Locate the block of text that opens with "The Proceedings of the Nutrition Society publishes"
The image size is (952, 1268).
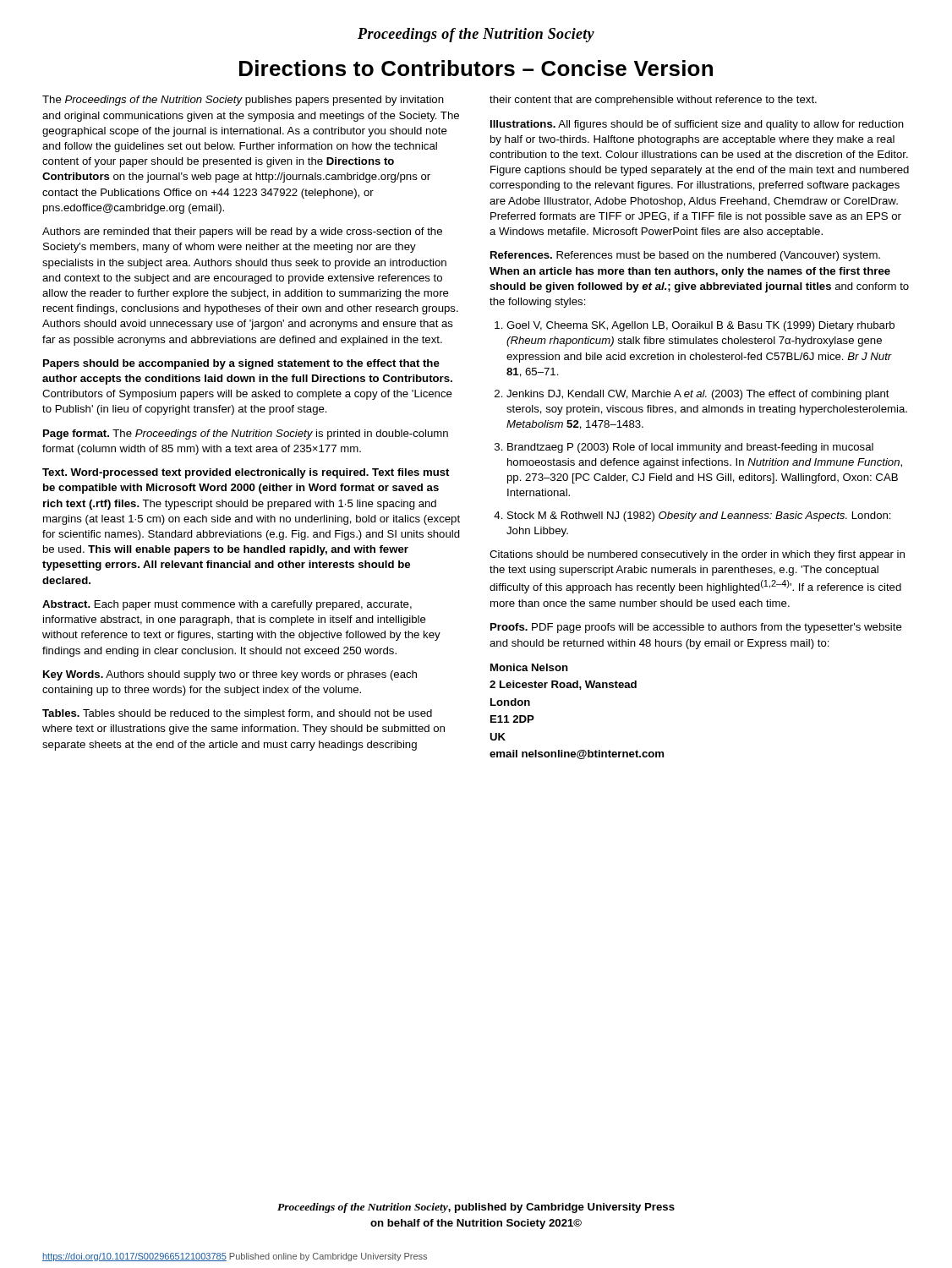[251, 154]
